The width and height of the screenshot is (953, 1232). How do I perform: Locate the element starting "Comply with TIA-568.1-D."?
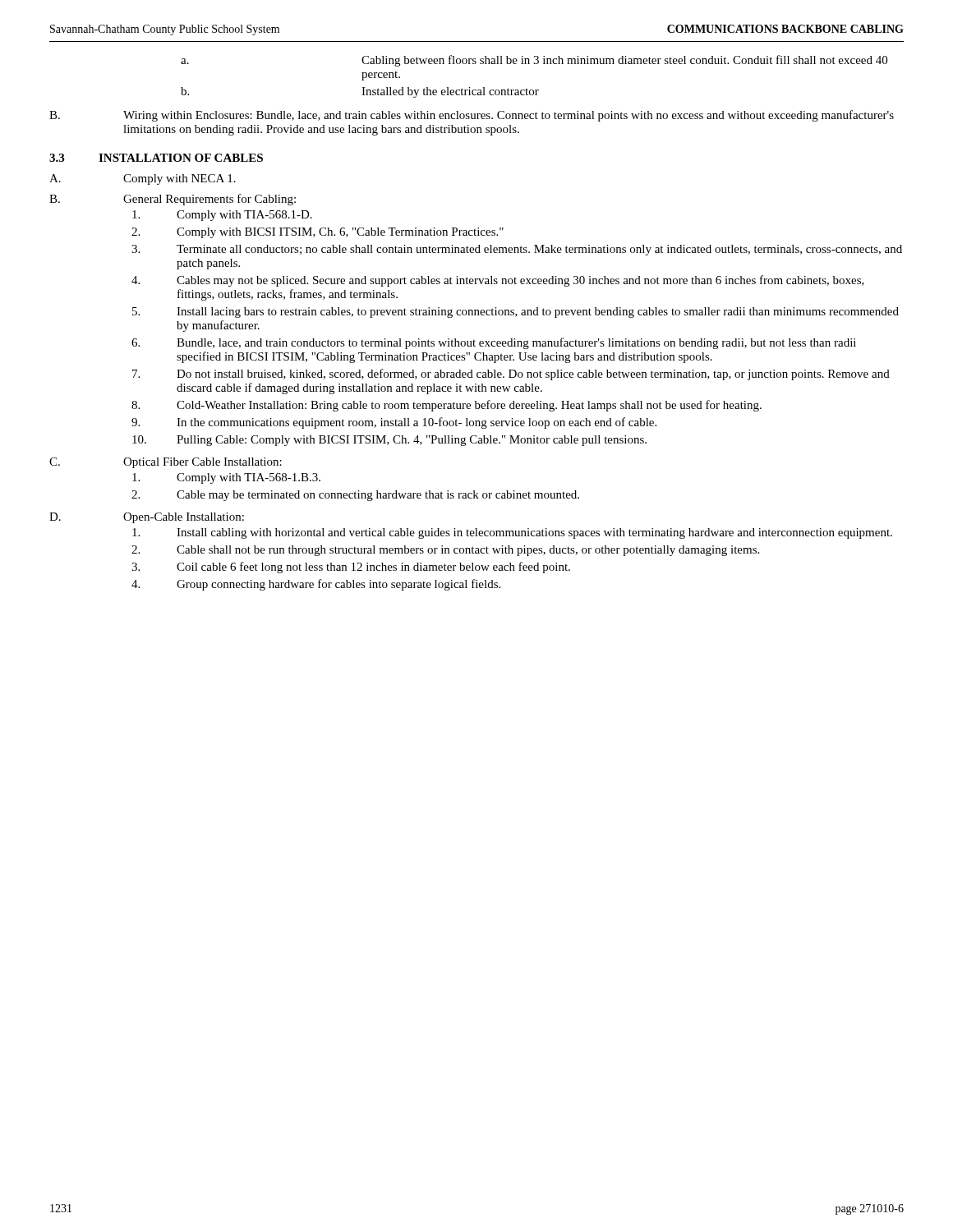point(222,216)
